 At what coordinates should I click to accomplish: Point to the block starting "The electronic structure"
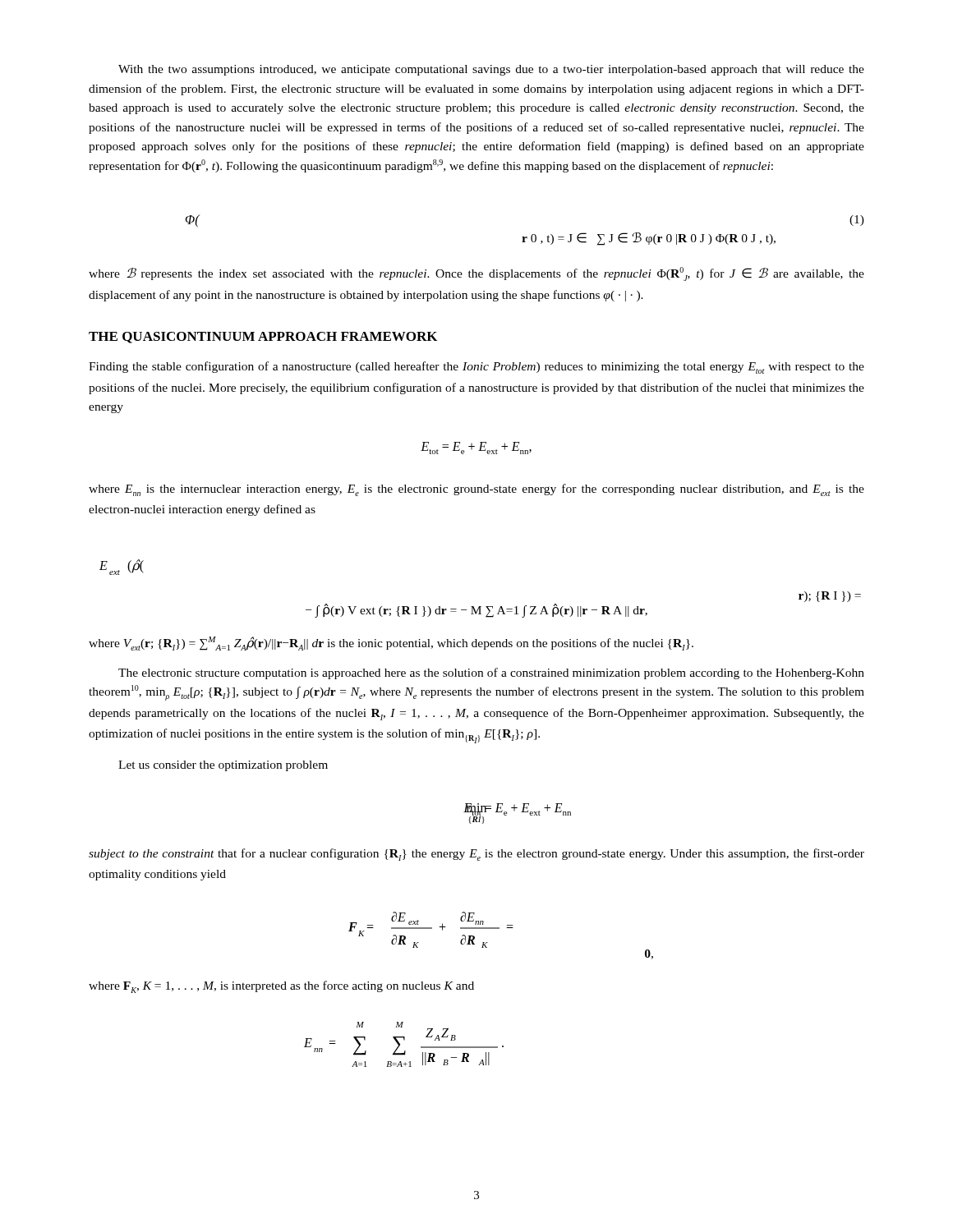pyautogui.click(x=476, y=705)
